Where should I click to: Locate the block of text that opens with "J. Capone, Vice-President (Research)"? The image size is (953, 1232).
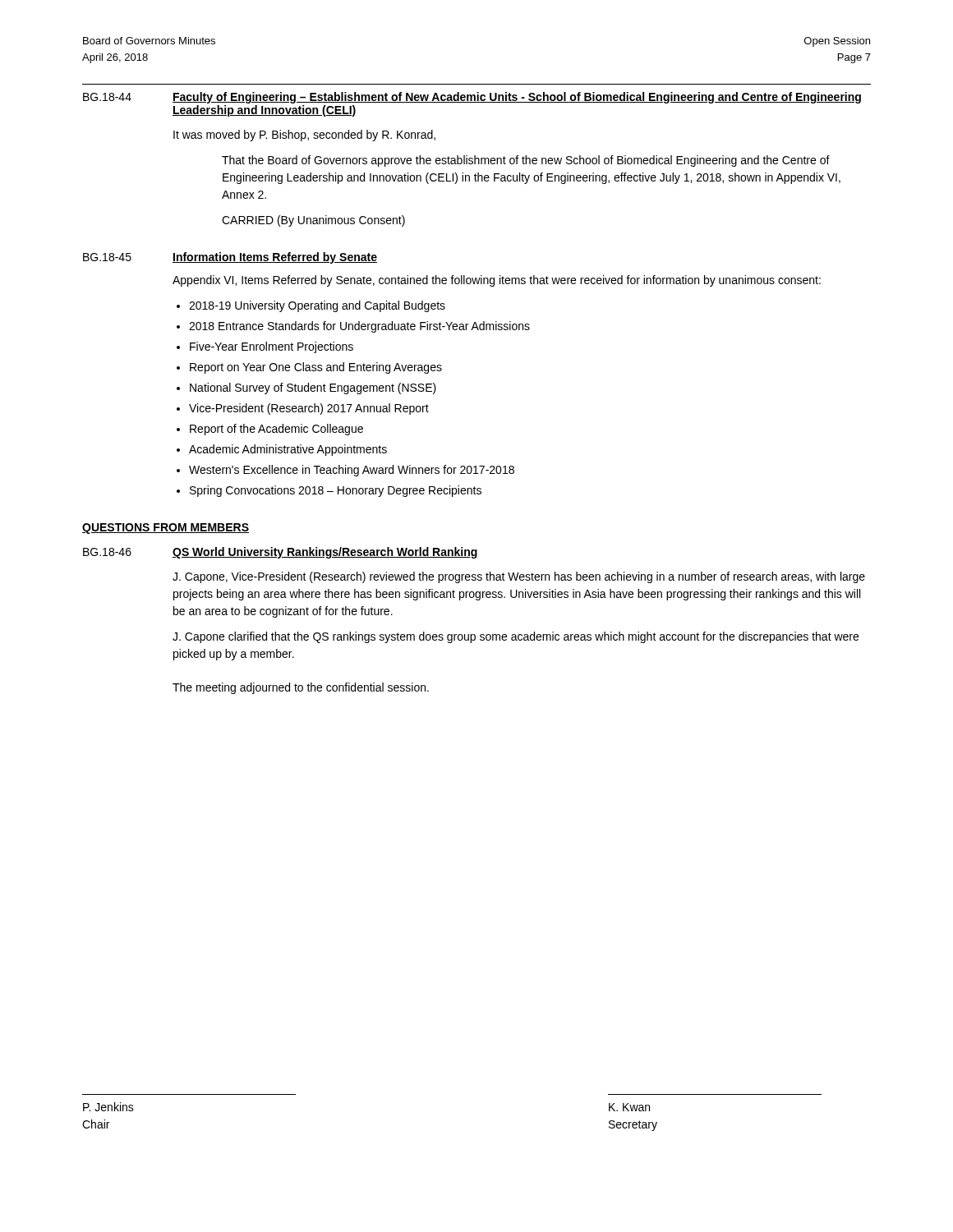522,632
